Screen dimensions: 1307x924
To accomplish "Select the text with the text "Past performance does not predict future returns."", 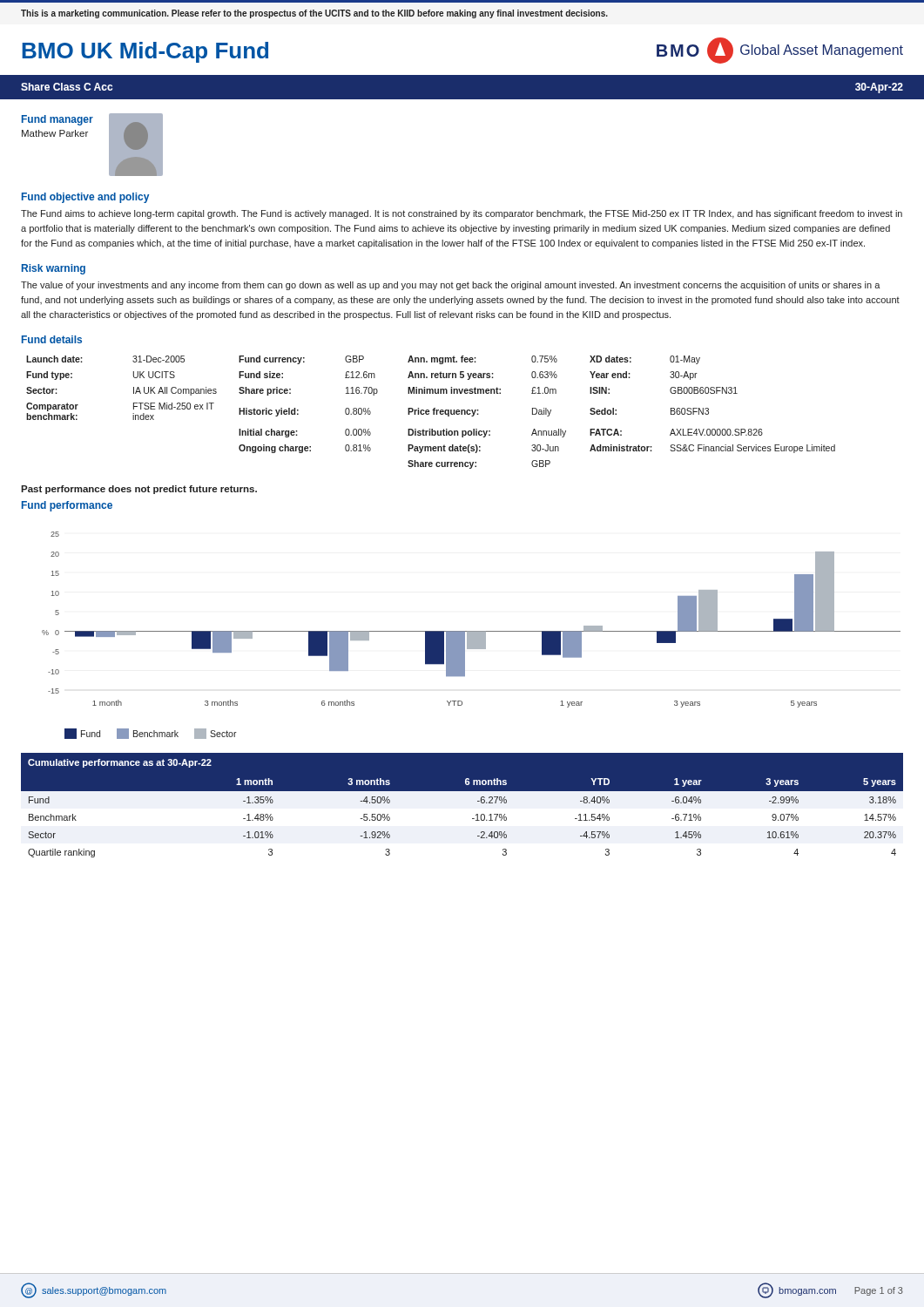I will pyautogui.click(x=139, y=489).
